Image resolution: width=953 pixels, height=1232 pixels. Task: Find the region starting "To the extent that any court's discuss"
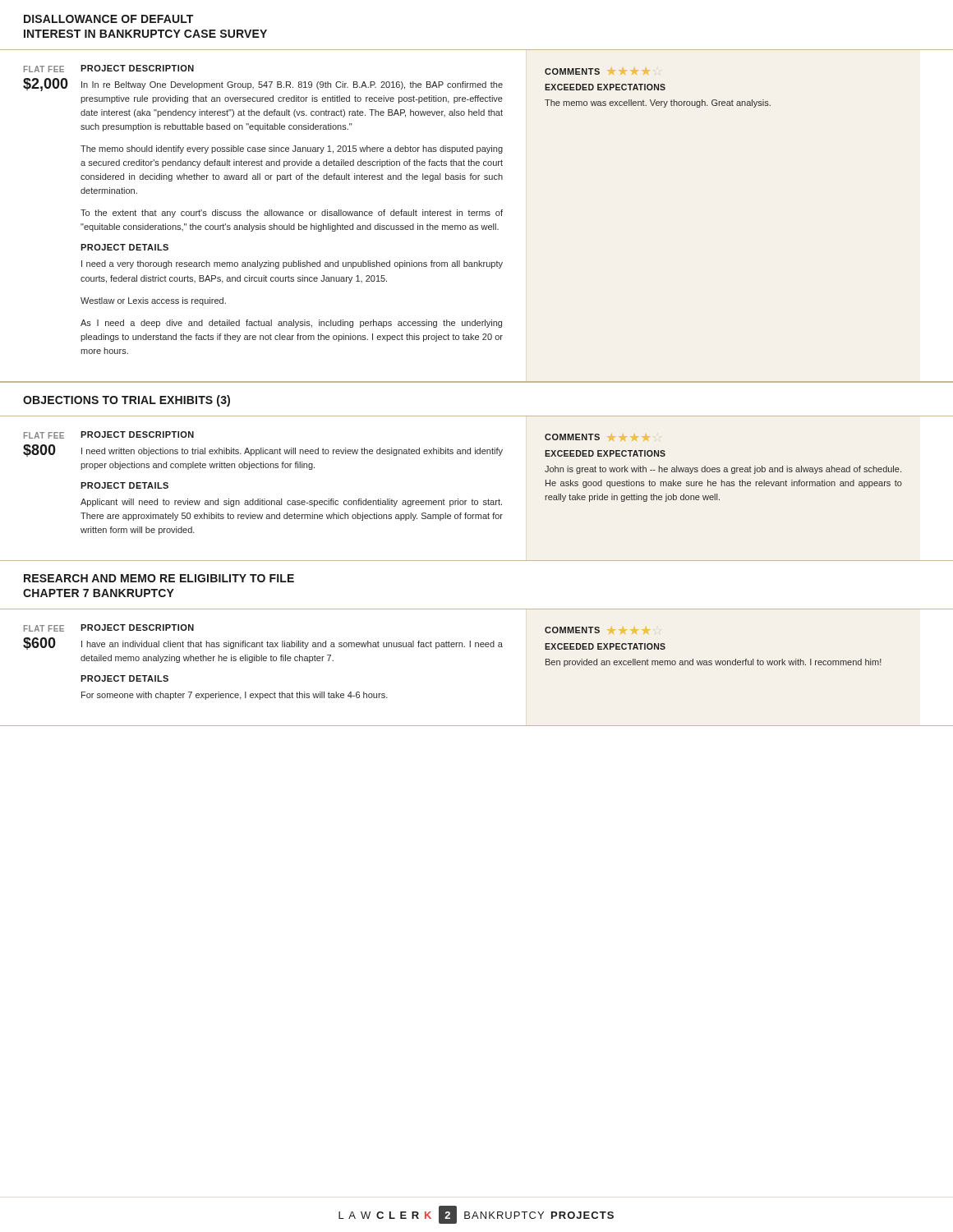tap(292, 220)
